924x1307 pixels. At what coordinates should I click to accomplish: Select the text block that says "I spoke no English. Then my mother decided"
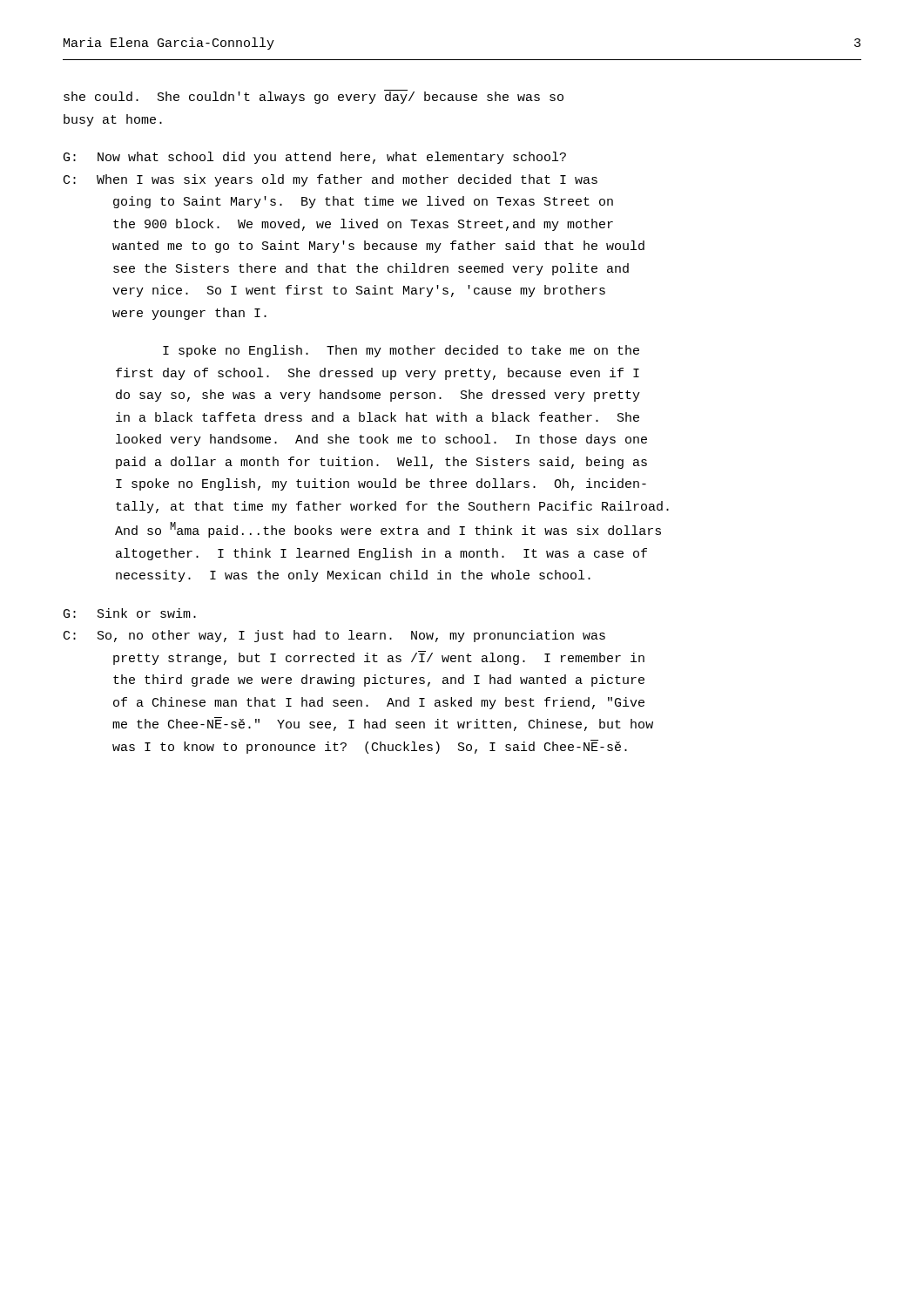[393, 464]
